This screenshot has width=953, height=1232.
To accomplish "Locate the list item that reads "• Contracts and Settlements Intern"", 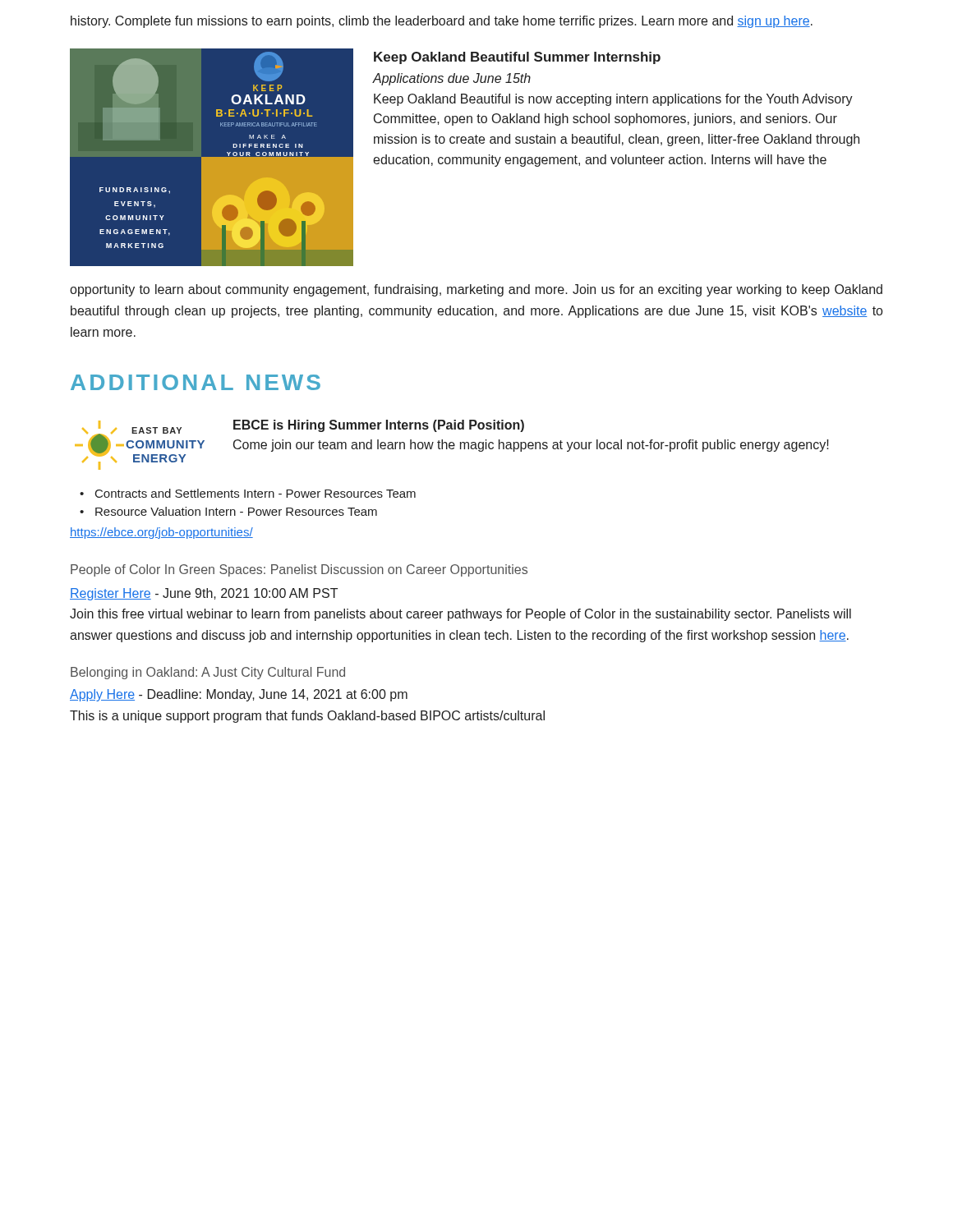I will coord(248,493).
